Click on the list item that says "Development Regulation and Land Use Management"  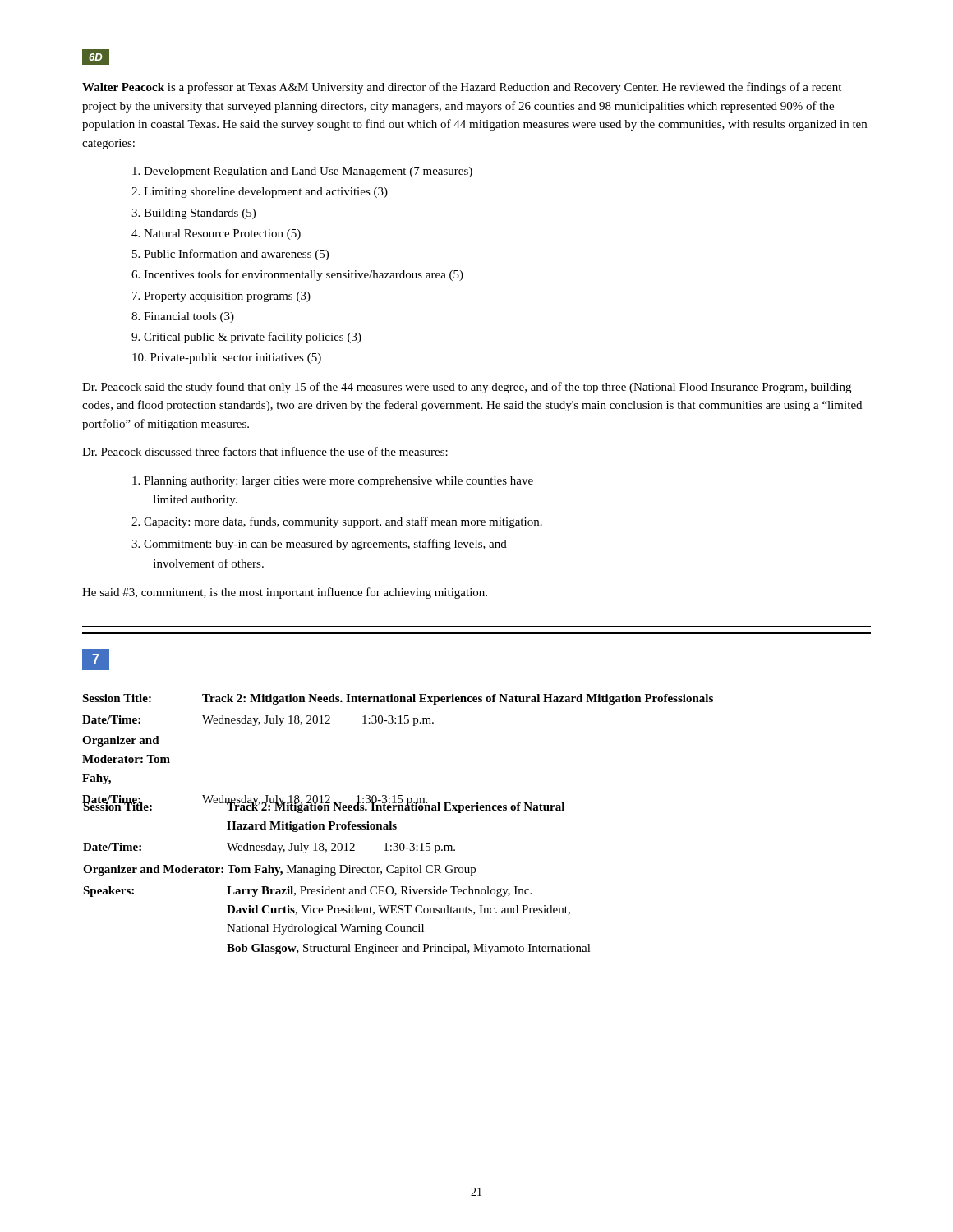302,171
